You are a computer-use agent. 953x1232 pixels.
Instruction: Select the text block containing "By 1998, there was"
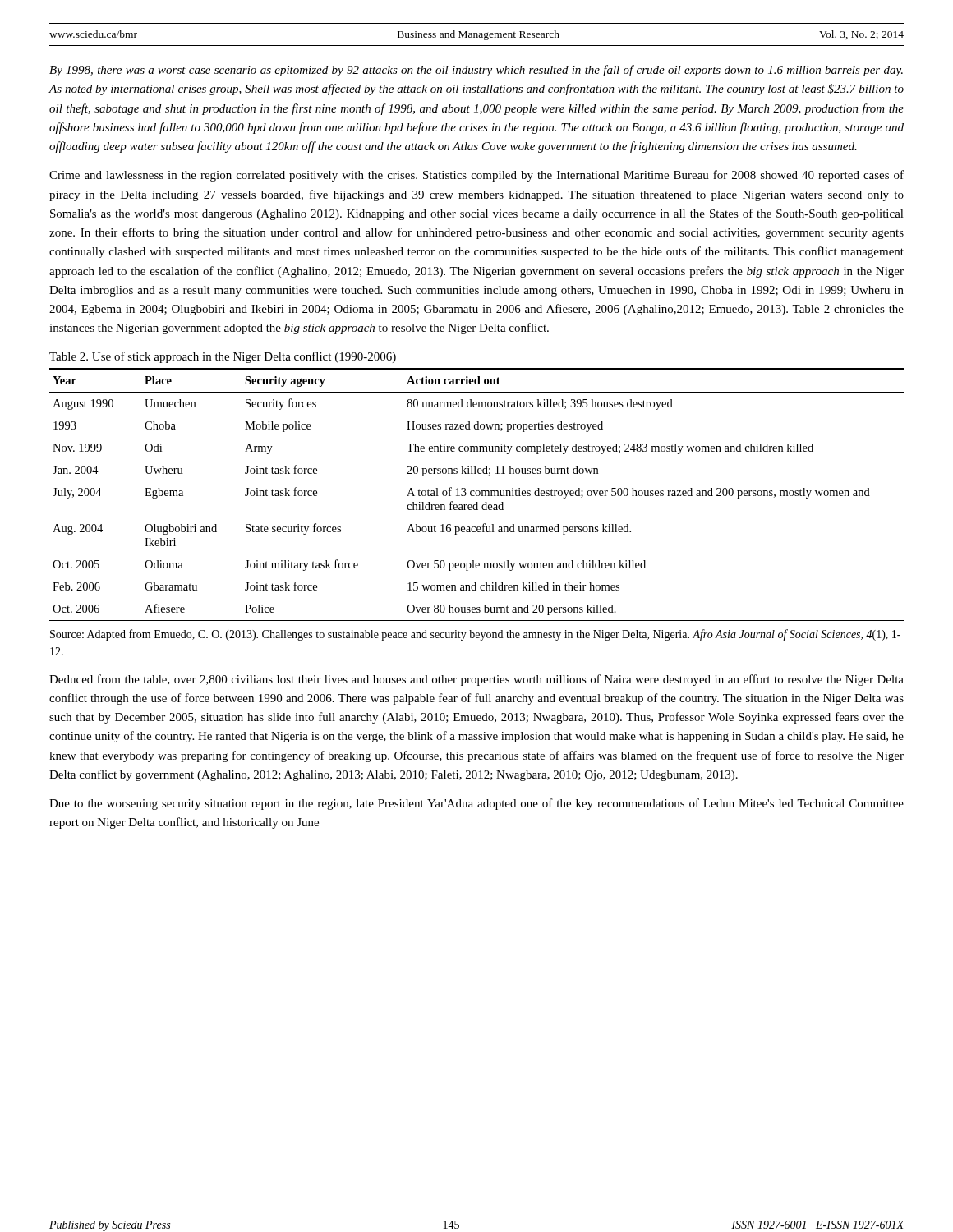pyautogui.click(x=476, y=108)
